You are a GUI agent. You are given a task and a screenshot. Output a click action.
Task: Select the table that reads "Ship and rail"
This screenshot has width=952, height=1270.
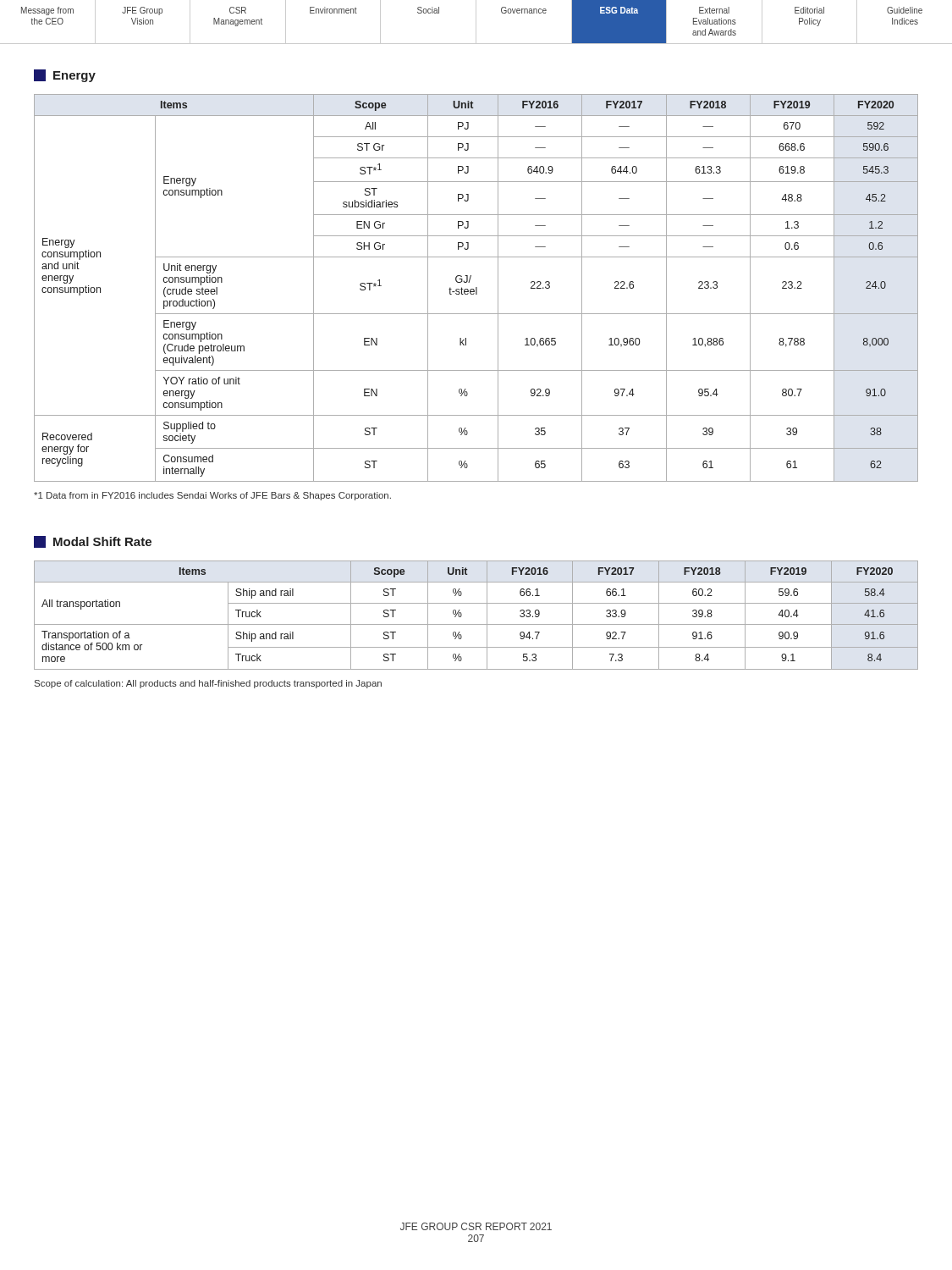point(476,615)
